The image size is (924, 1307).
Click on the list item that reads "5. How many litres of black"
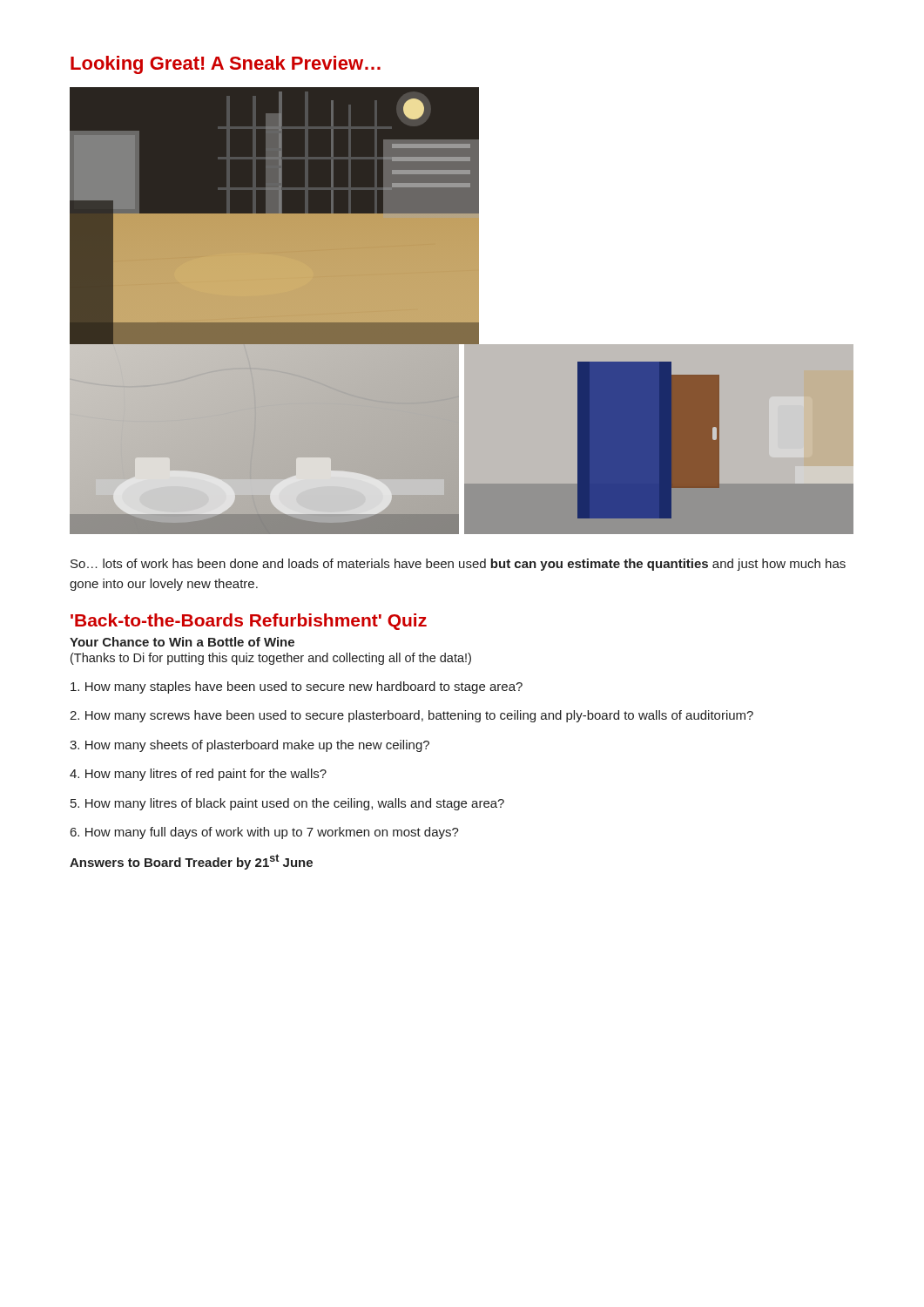tap(287, 802)
